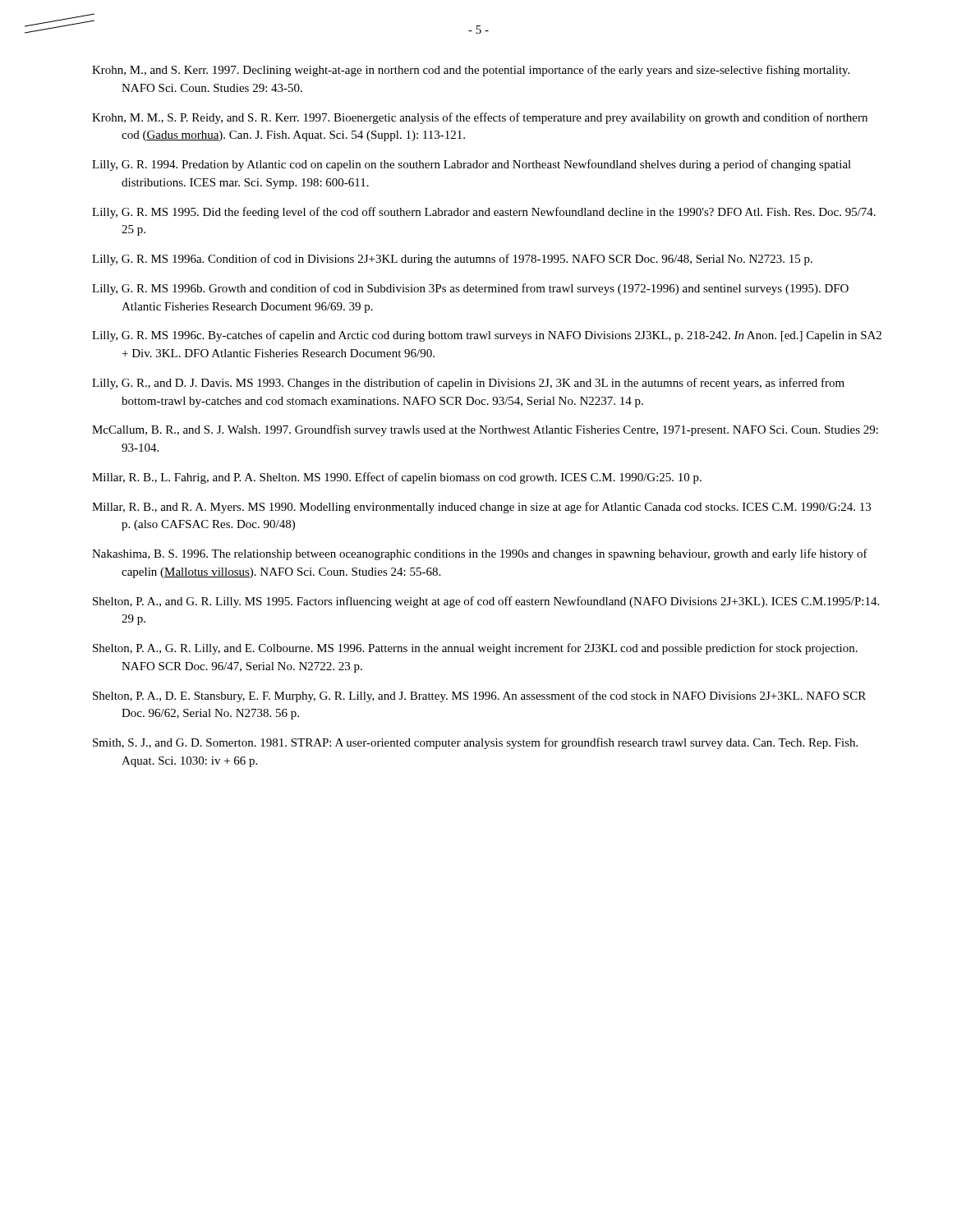Select the passage starting "McCallum, B. R., and"
The width and height of the screenshot is (957, 1232).
pyautogui.click(x=485, y=439)
